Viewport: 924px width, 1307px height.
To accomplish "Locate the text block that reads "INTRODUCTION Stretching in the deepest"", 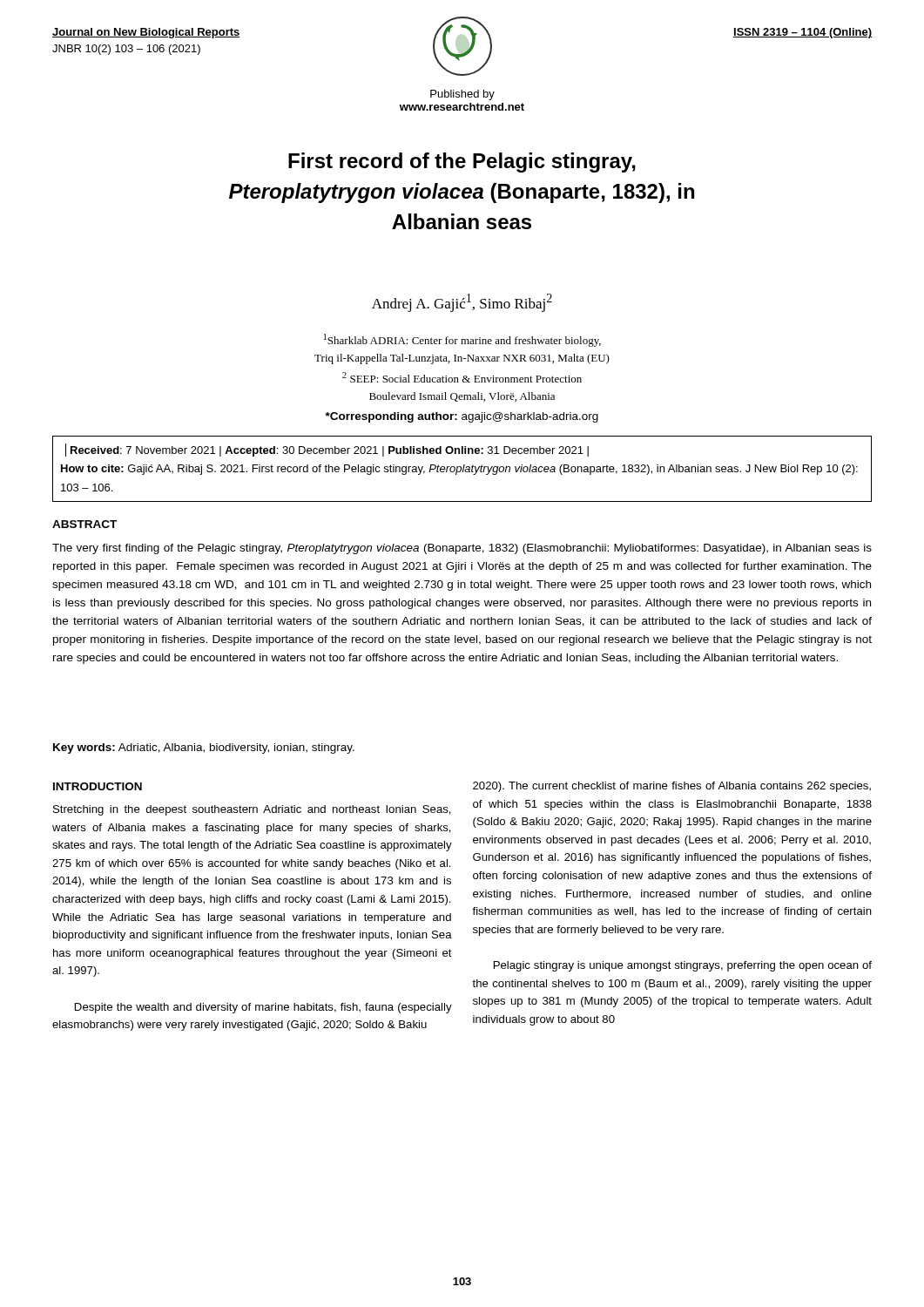I will (x=252, y=904).
